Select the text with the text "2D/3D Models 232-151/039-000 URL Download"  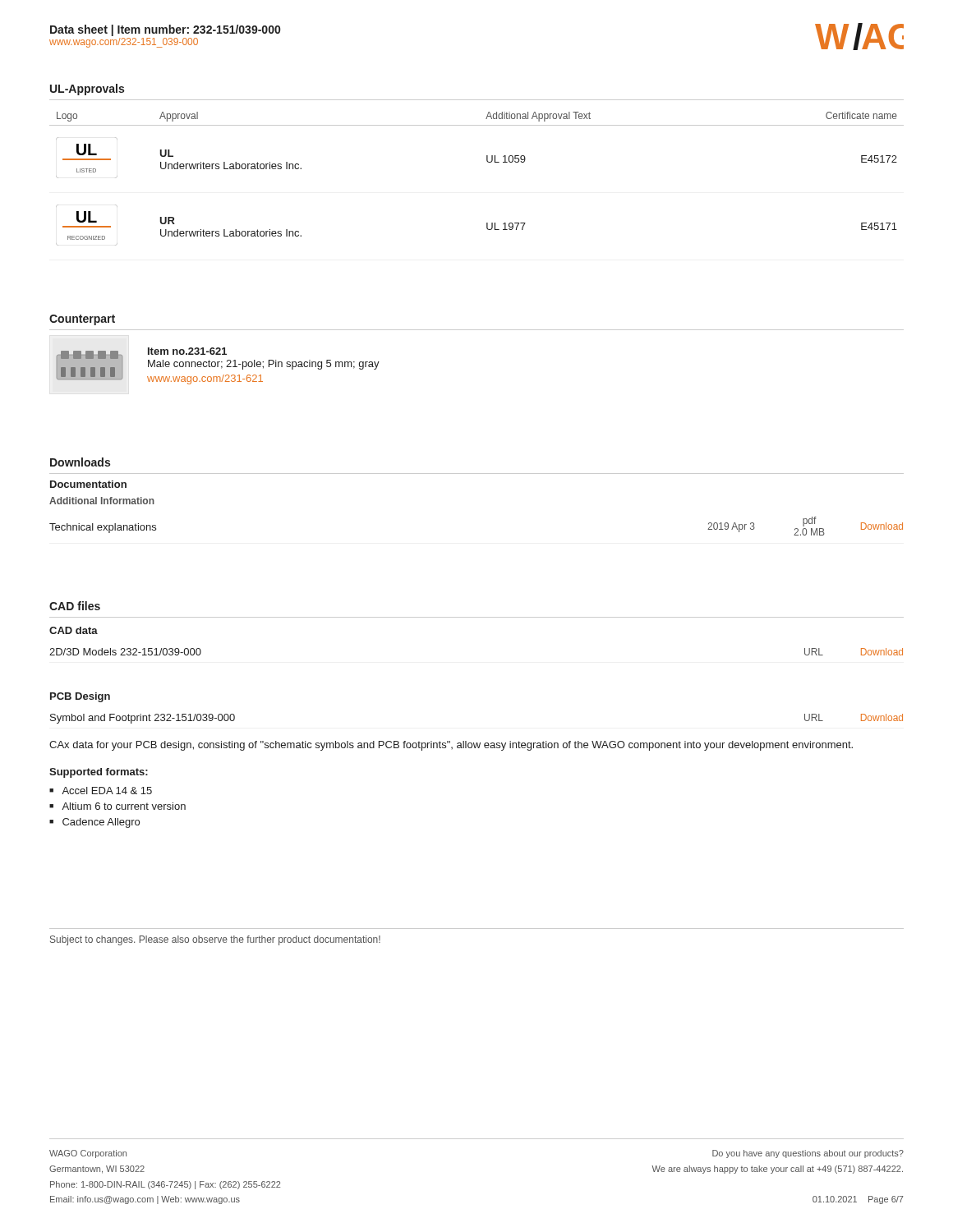[124, 652]
